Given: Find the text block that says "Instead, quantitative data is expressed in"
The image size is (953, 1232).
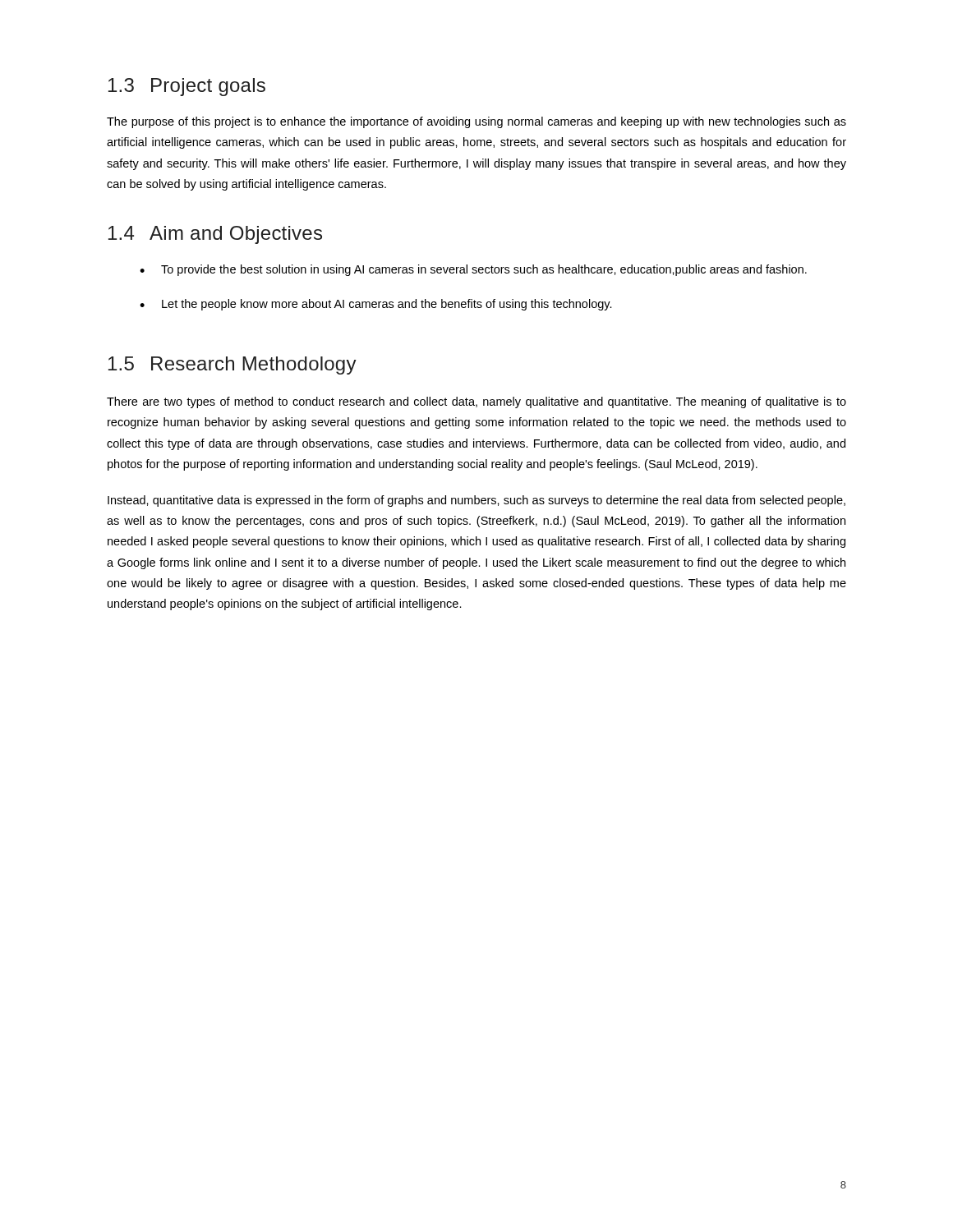Looking at the screenshot, I should coord(476,552).
